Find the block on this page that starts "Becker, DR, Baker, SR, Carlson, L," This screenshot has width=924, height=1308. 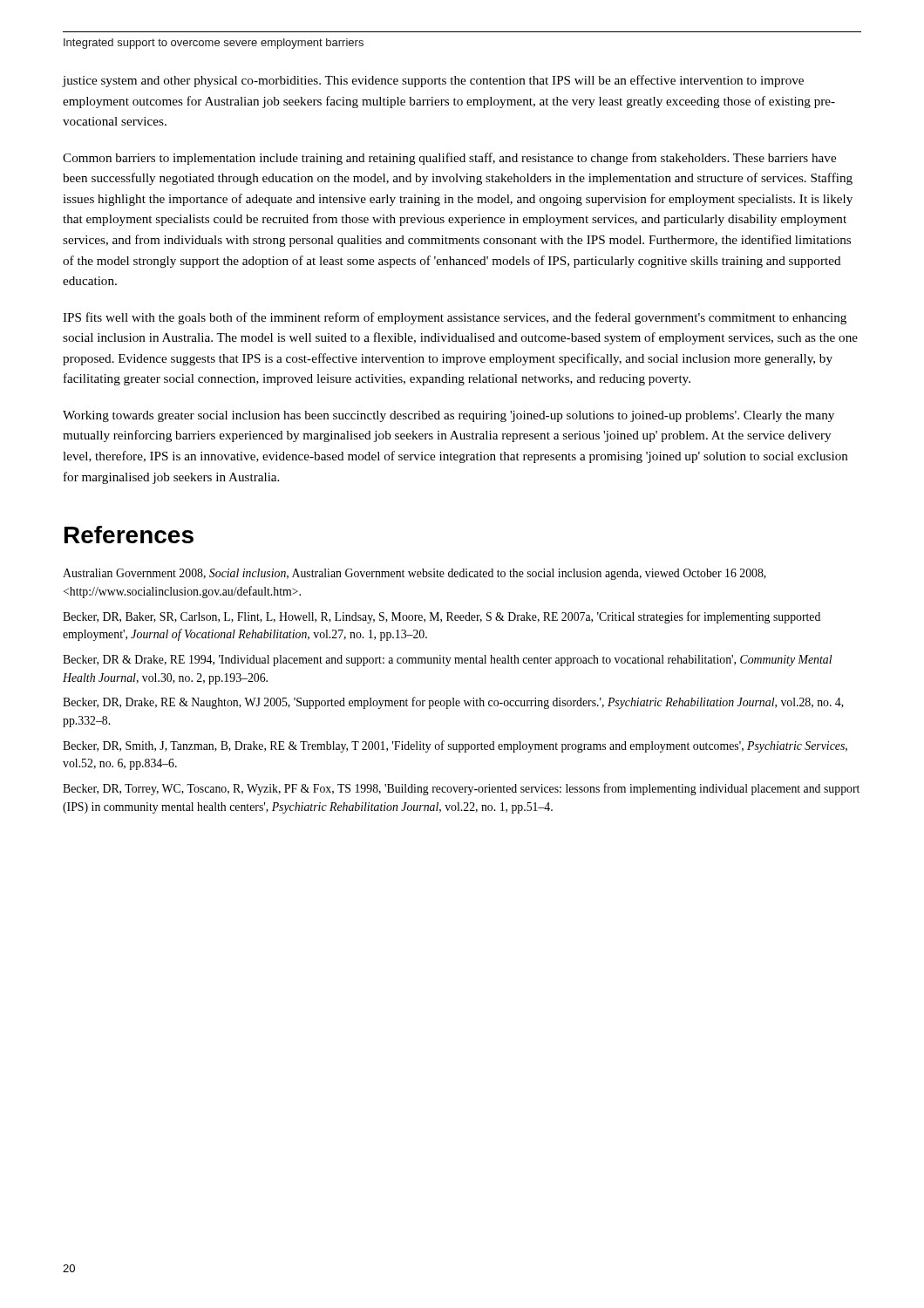(442, 625)
